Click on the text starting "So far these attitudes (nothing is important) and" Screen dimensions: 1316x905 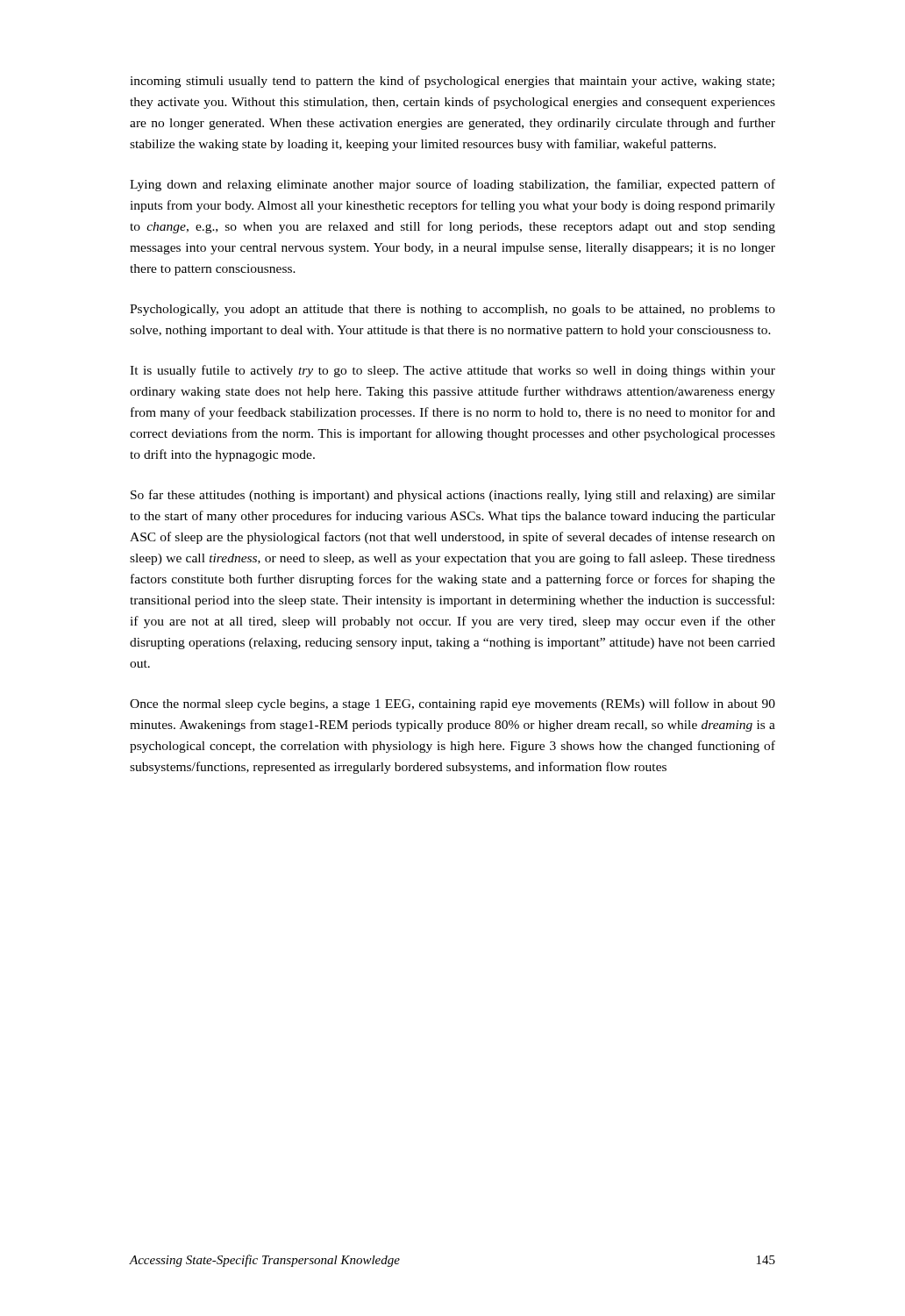tap(452, 579)
